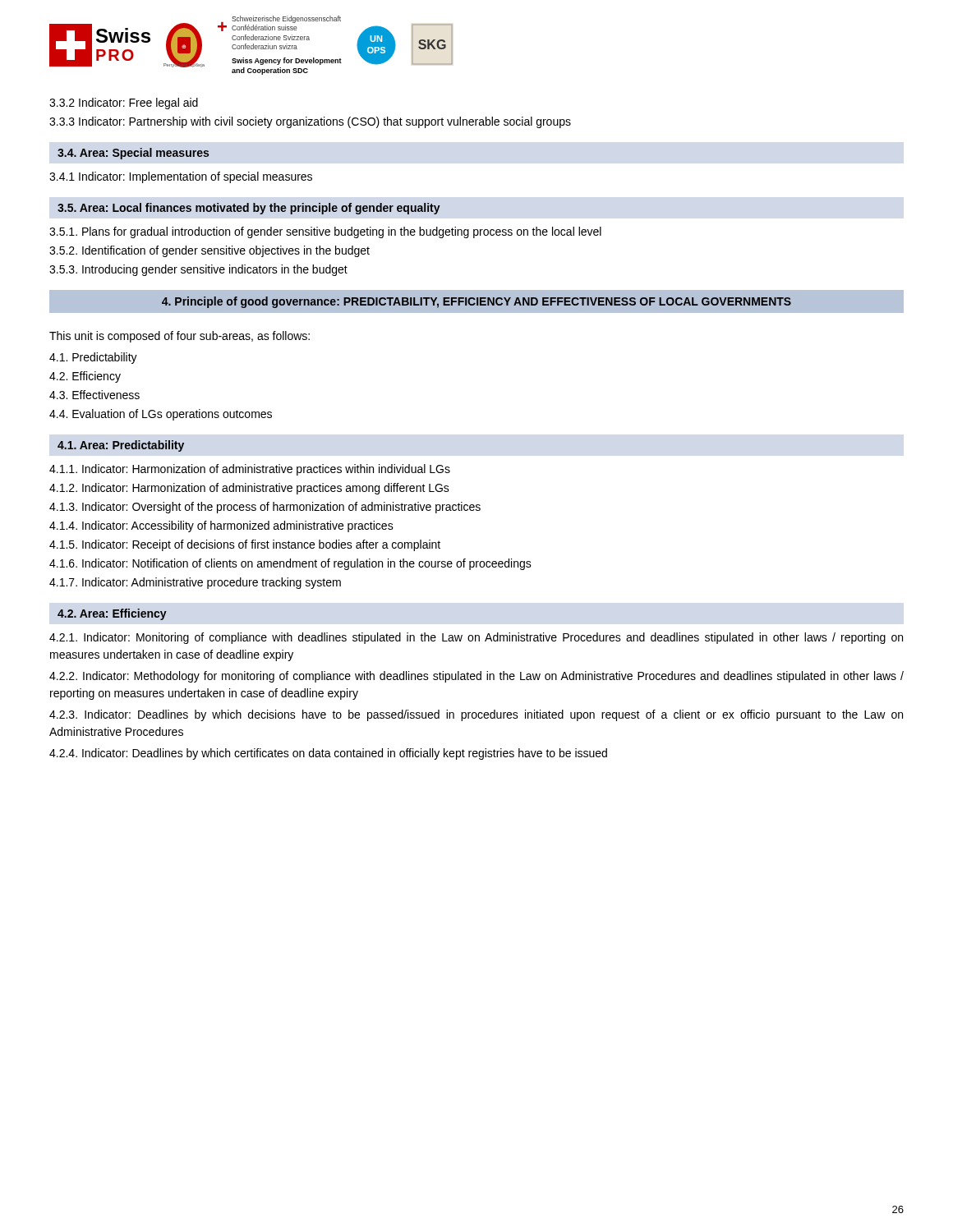The height and width of the screenshot is (1232, 953).
Task: Click on the text starting "4.1.1. Indicator: Harmonization of administrative practices within"
Action: pyautogui.click(x=250, y=469)
